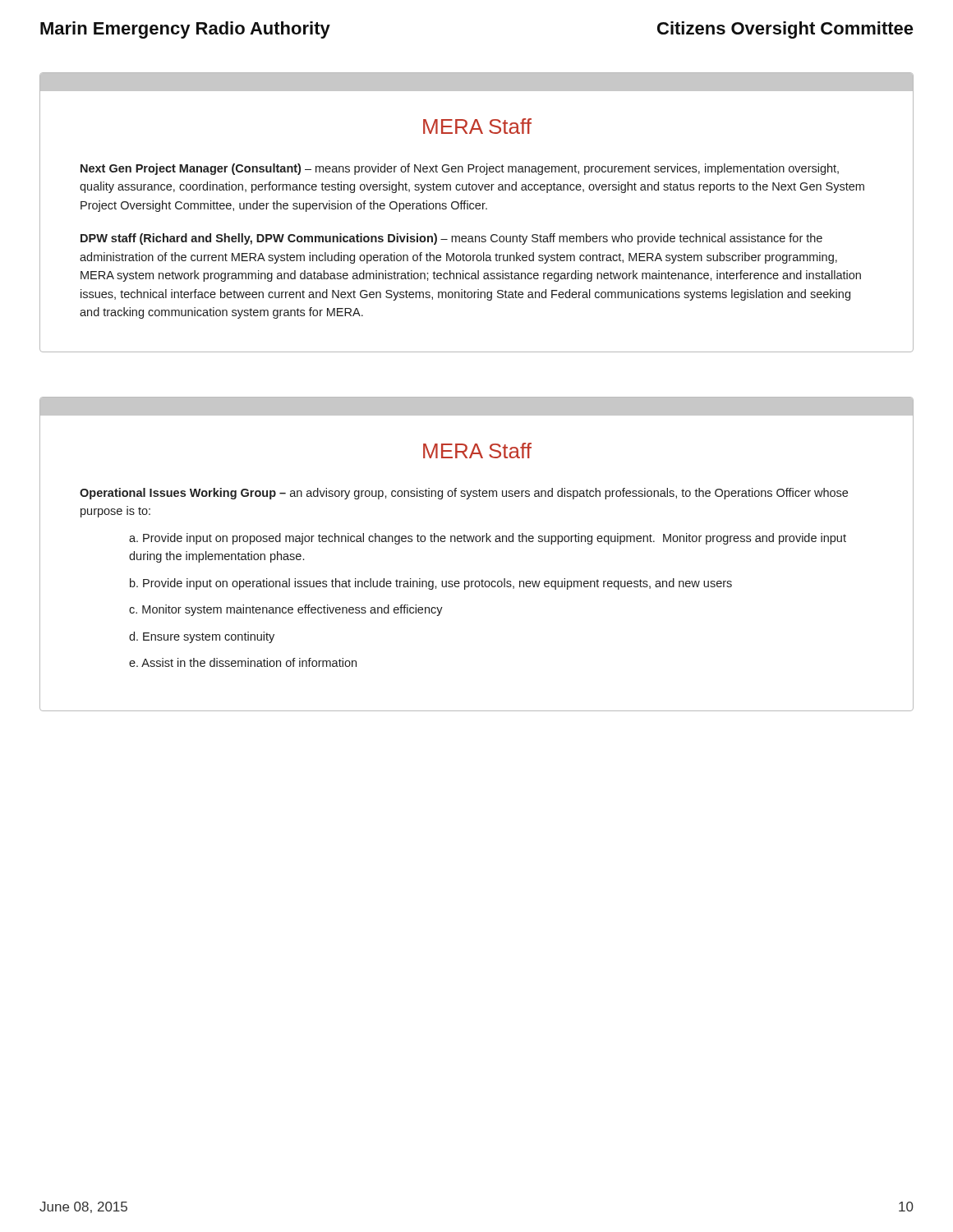Locate the region starting "Operational Issues Working Group"

[476, 502]
